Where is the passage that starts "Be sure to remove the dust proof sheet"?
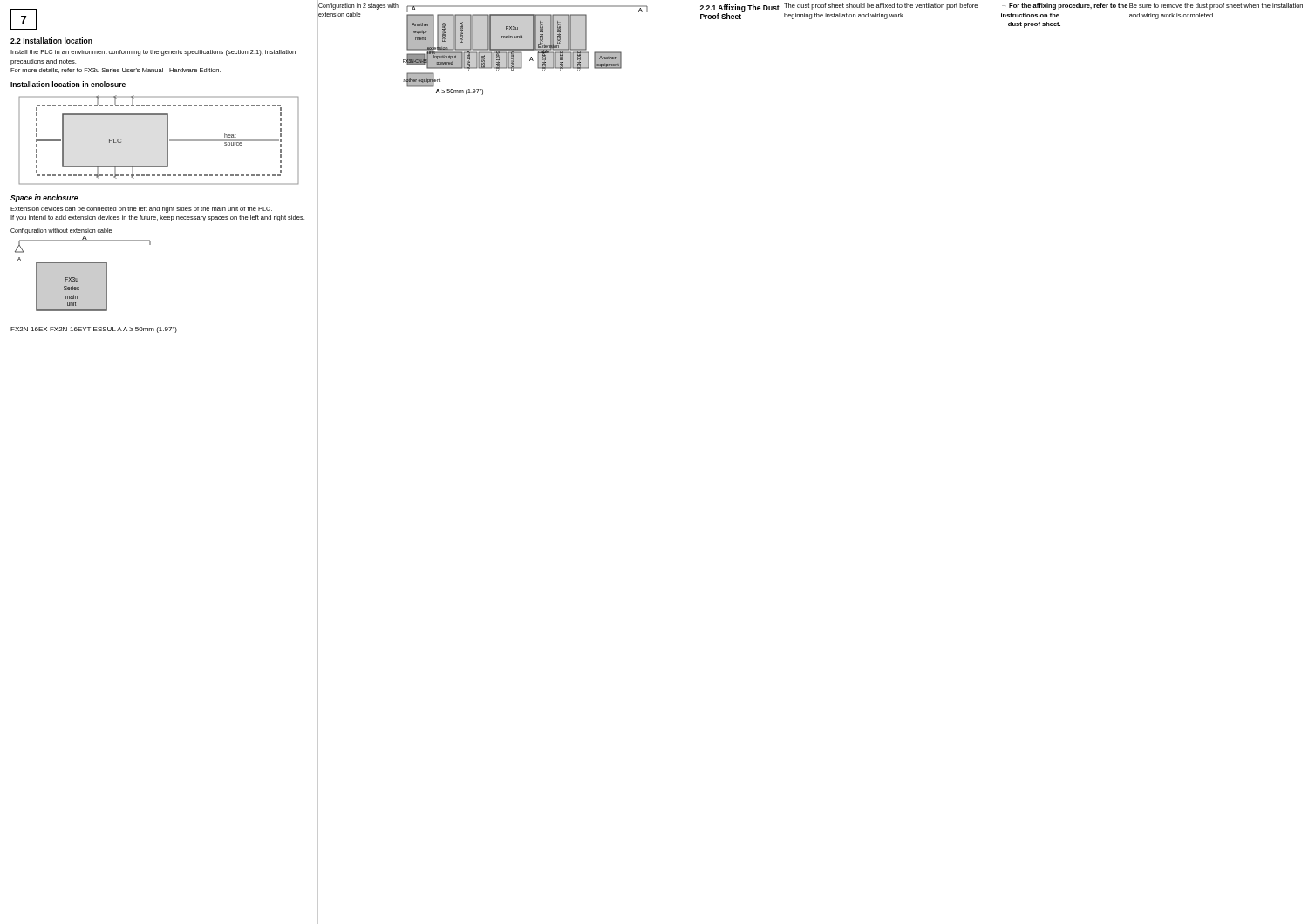 1216,10
